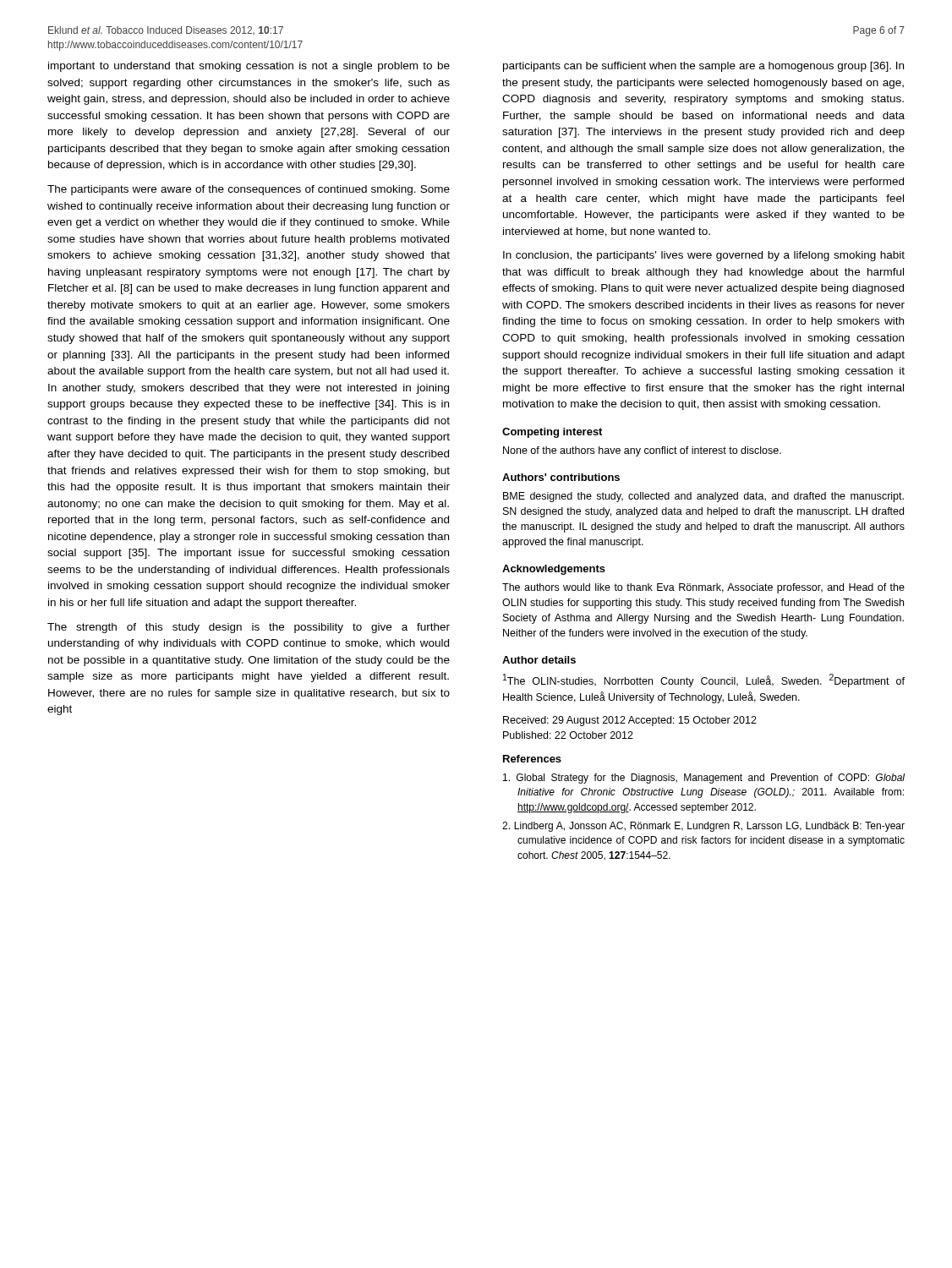
Task: Find the block on this page that starts "important to understand that"
Action: (x=249, y=115)
